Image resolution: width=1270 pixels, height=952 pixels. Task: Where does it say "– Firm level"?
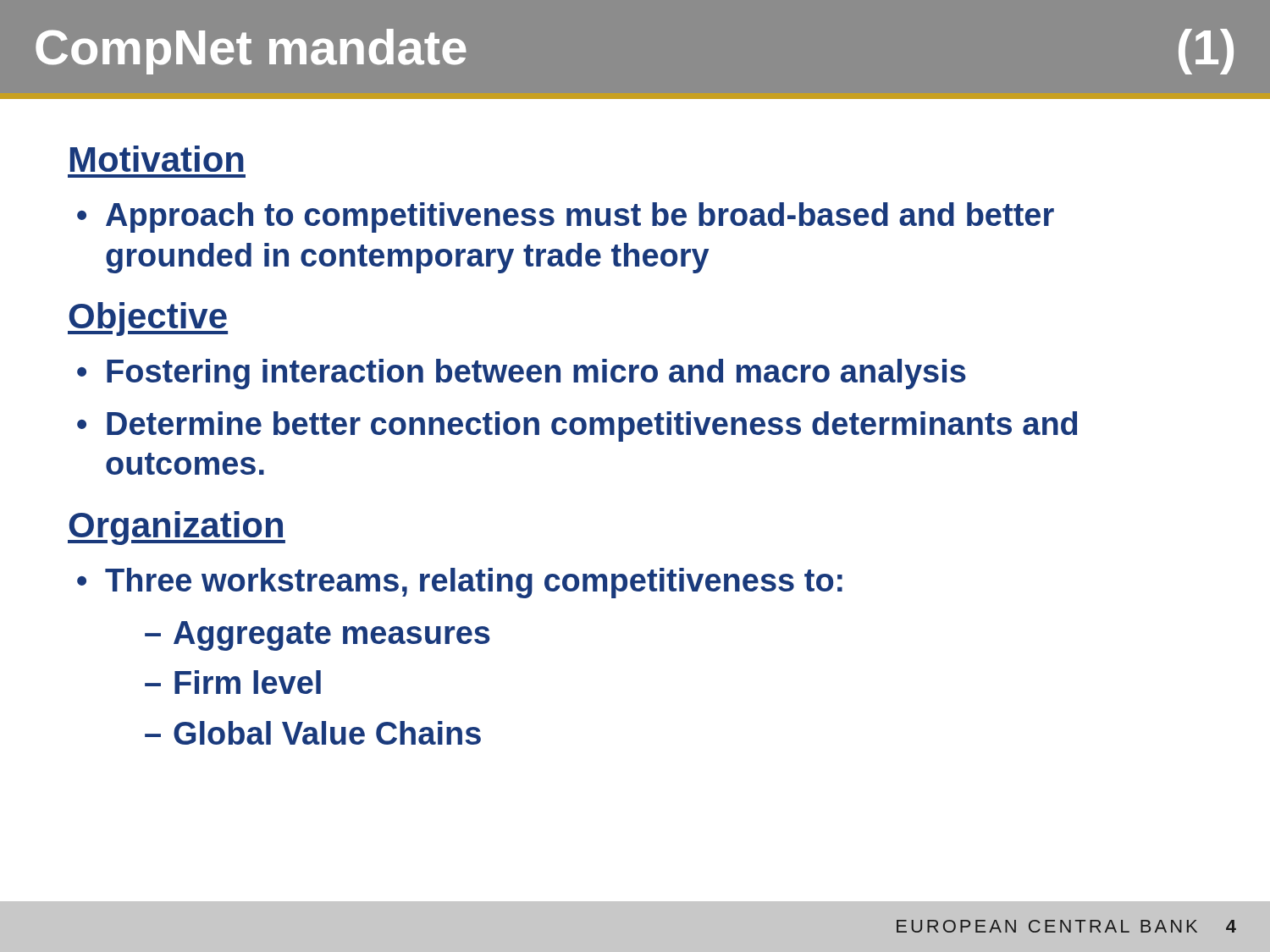coord(233,682)
